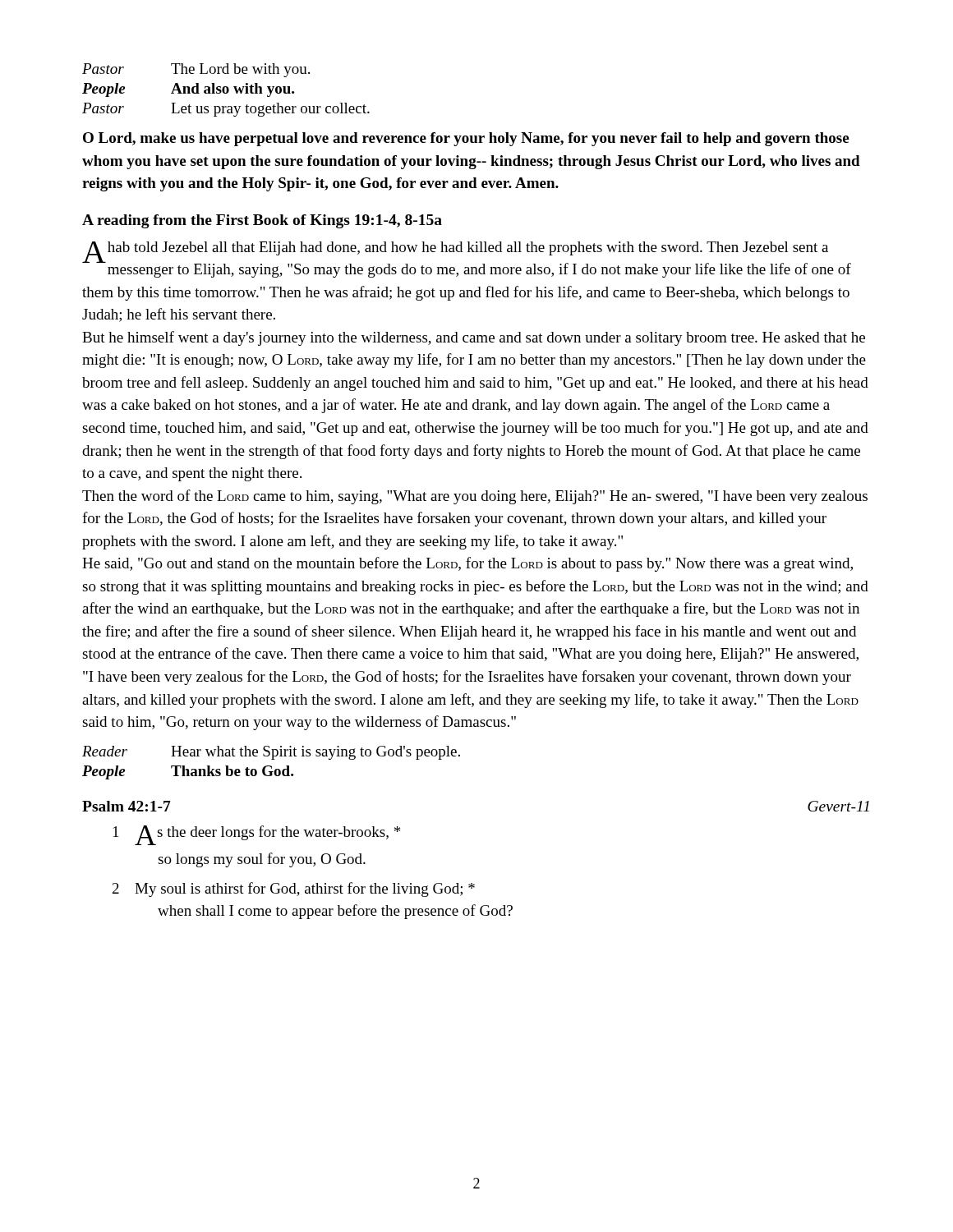953x1232 pixels.
Task: Select the text starting "Reader Hear what the Spirit is saying"
Action: (x=272, y=761)
